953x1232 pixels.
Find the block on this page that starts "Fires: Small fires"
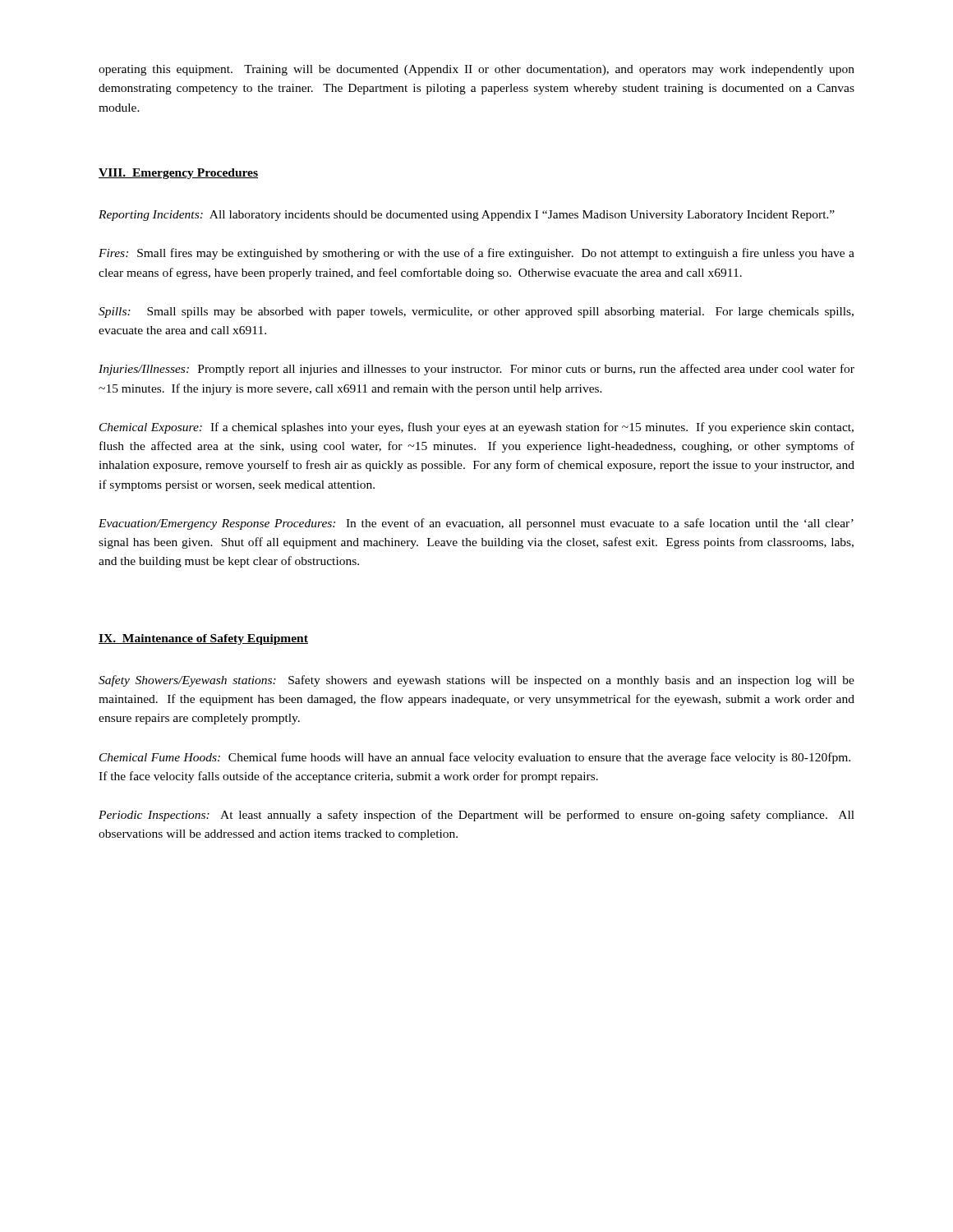tap(476, 262)
